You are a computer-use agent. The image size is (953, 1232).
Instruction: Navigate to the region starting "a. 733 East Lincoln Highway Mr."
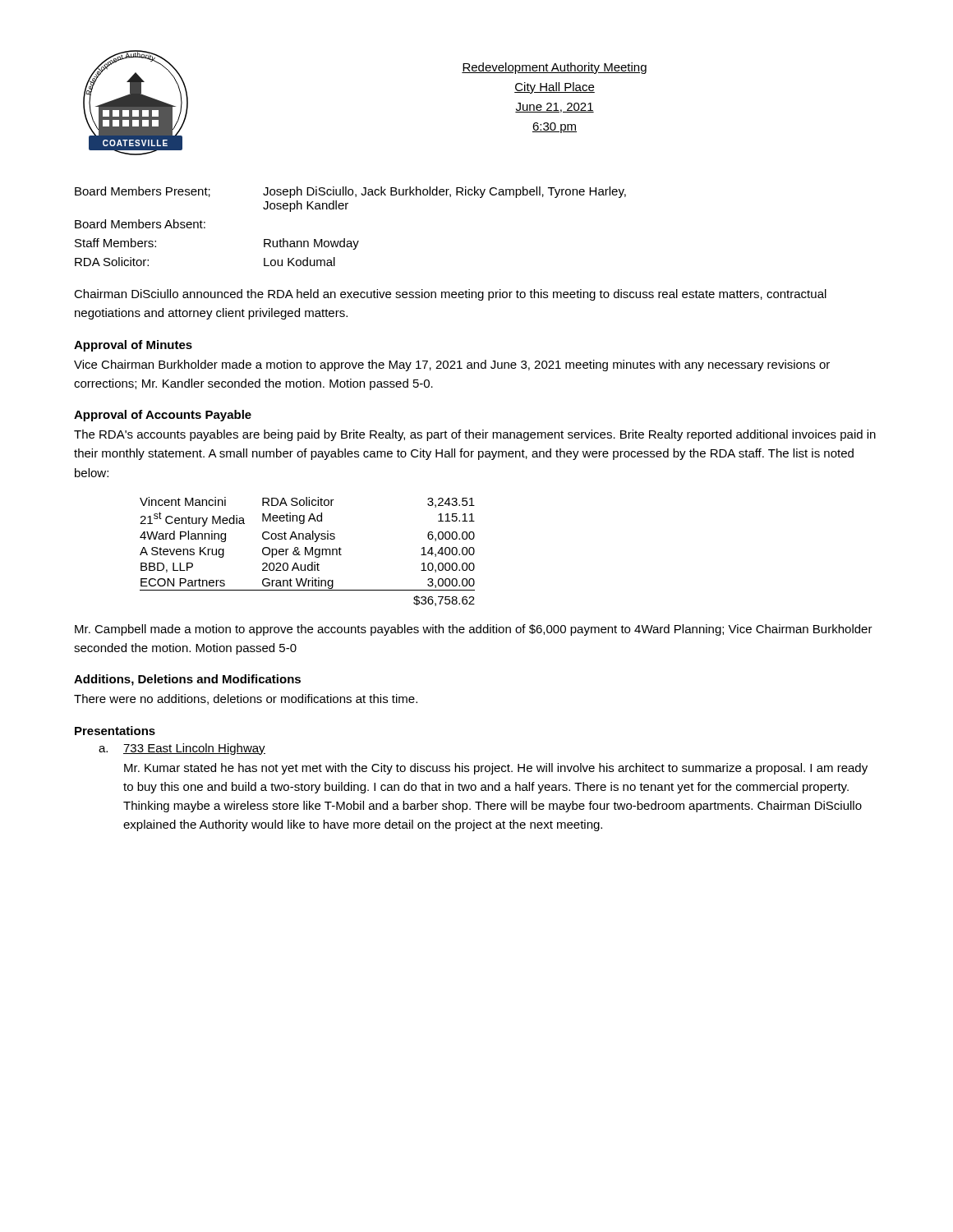(489, 787)
